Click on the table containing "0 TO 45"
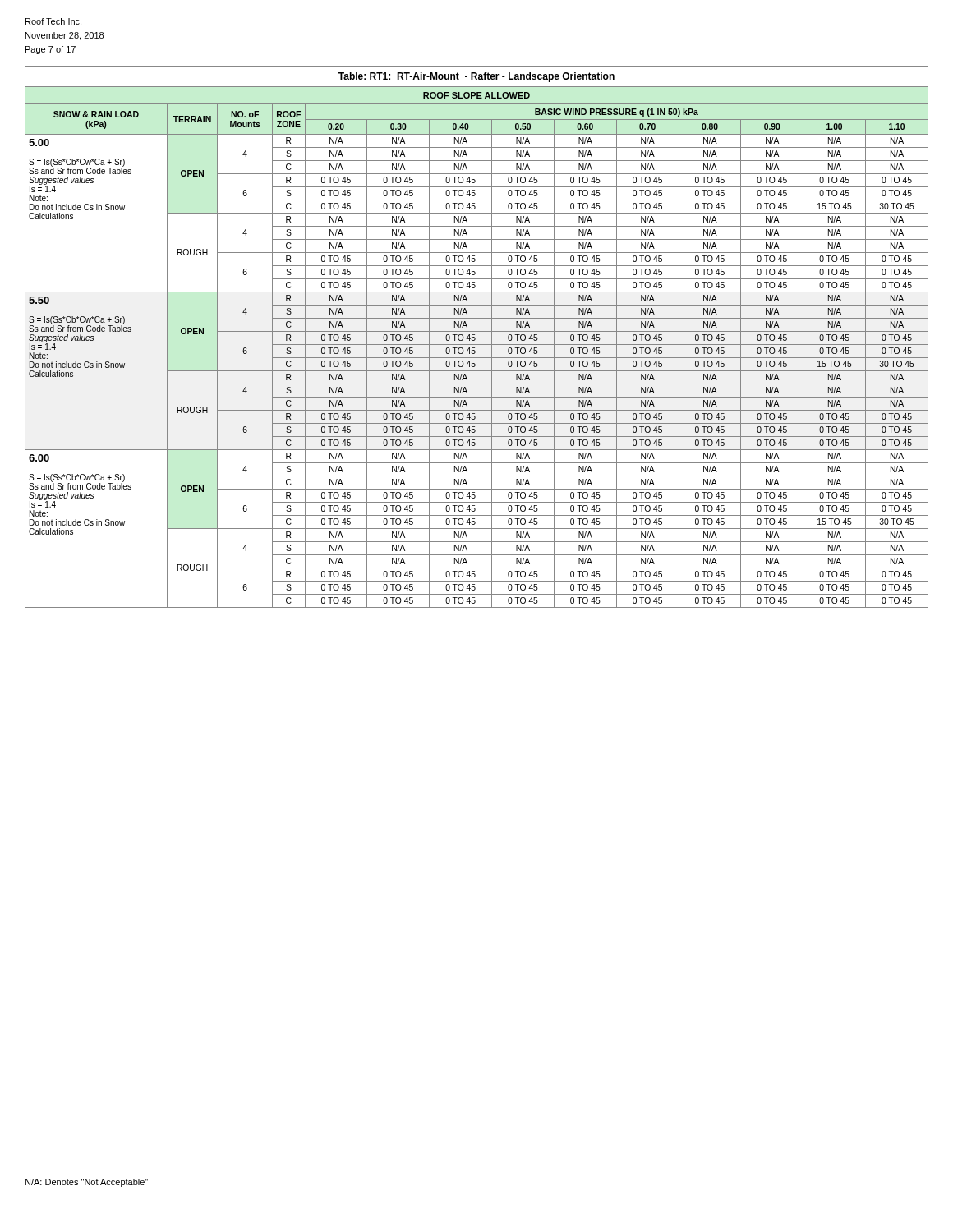Image resolution: width=953 pixels, height=1232 pixels. click(x=476, y=337)
